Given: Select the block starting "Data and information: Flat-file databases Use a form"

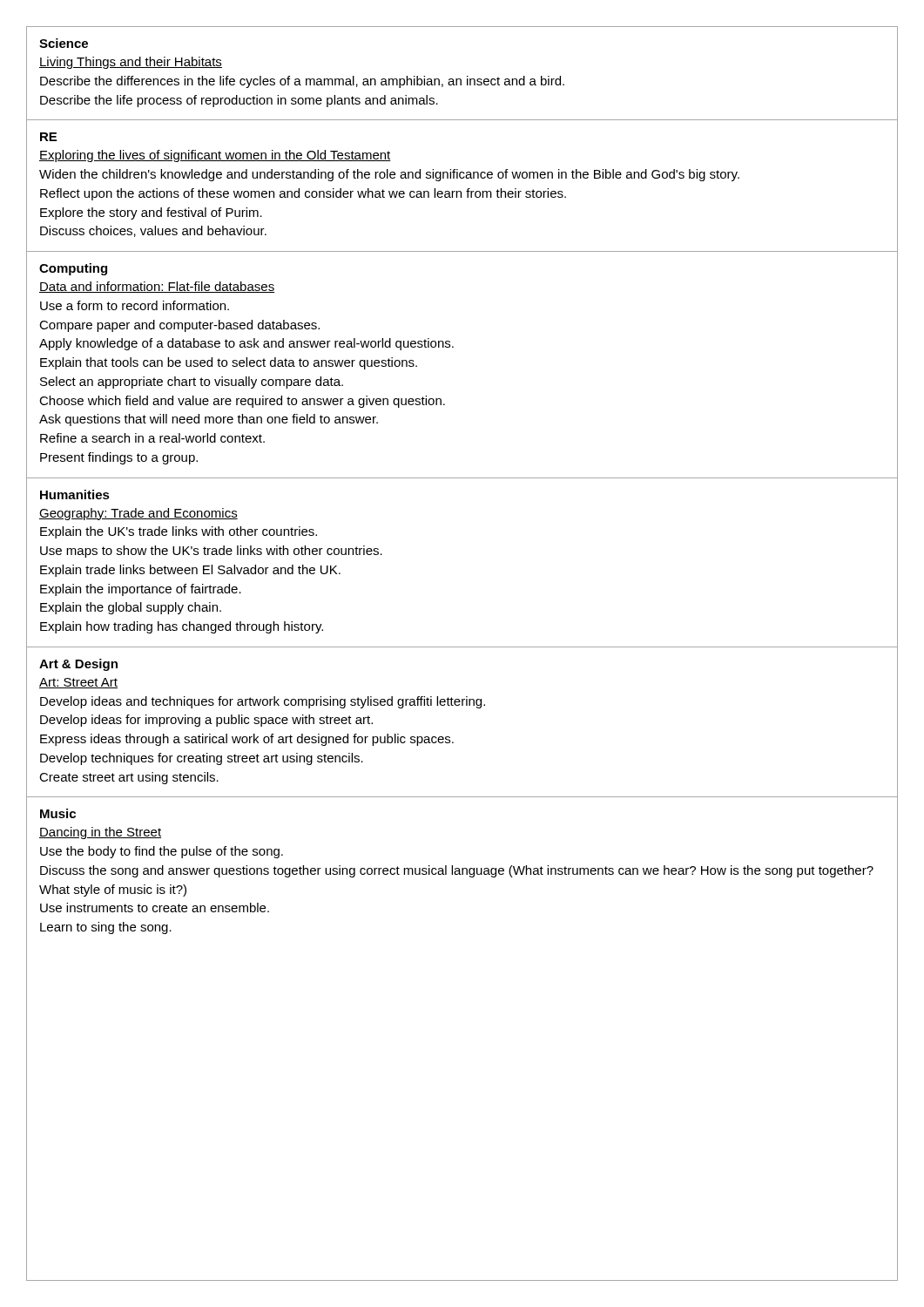Looking at the screenshot, I should point(157,287).
